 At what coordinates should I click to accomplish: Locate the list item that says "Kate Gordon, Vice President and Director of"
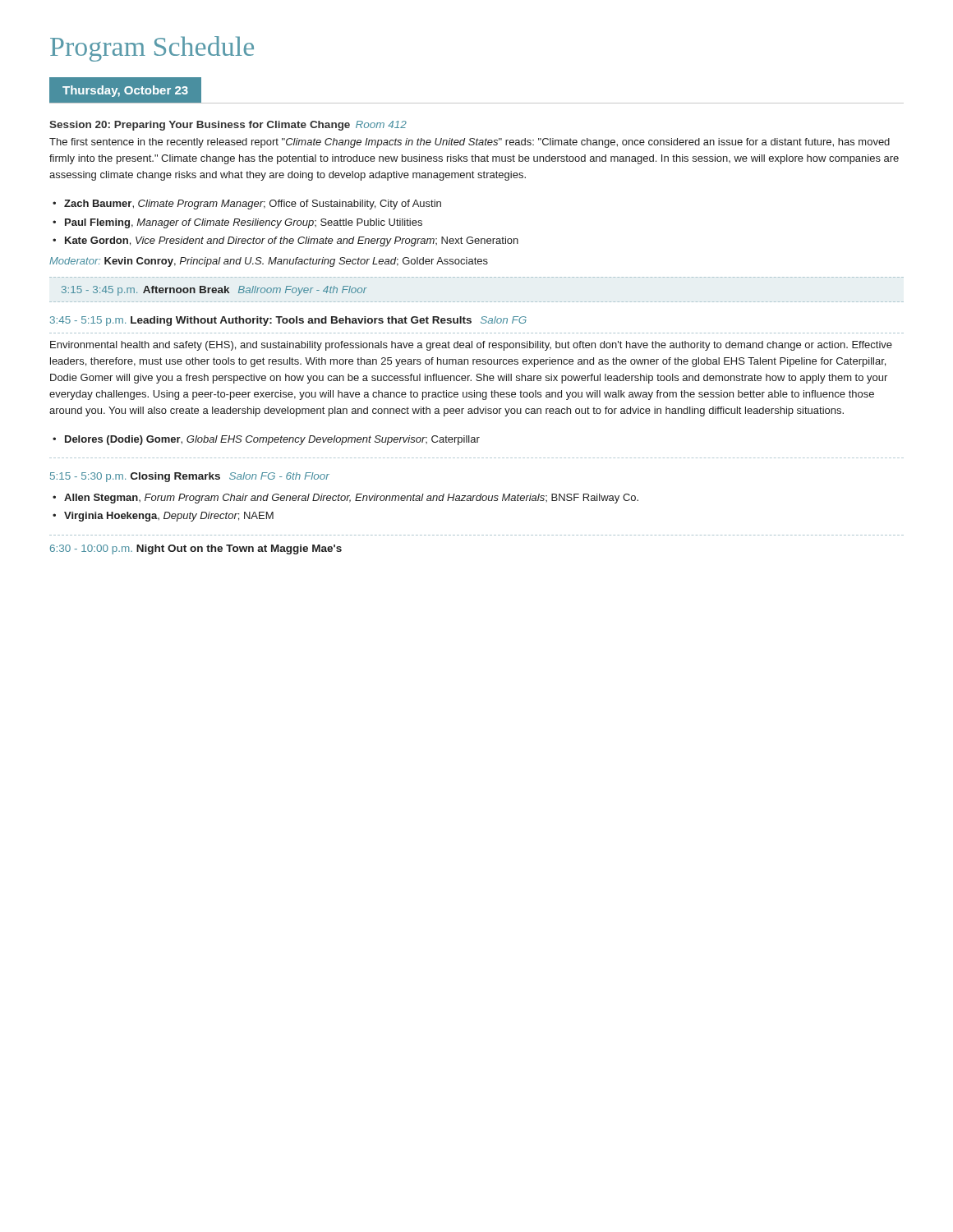291,240
